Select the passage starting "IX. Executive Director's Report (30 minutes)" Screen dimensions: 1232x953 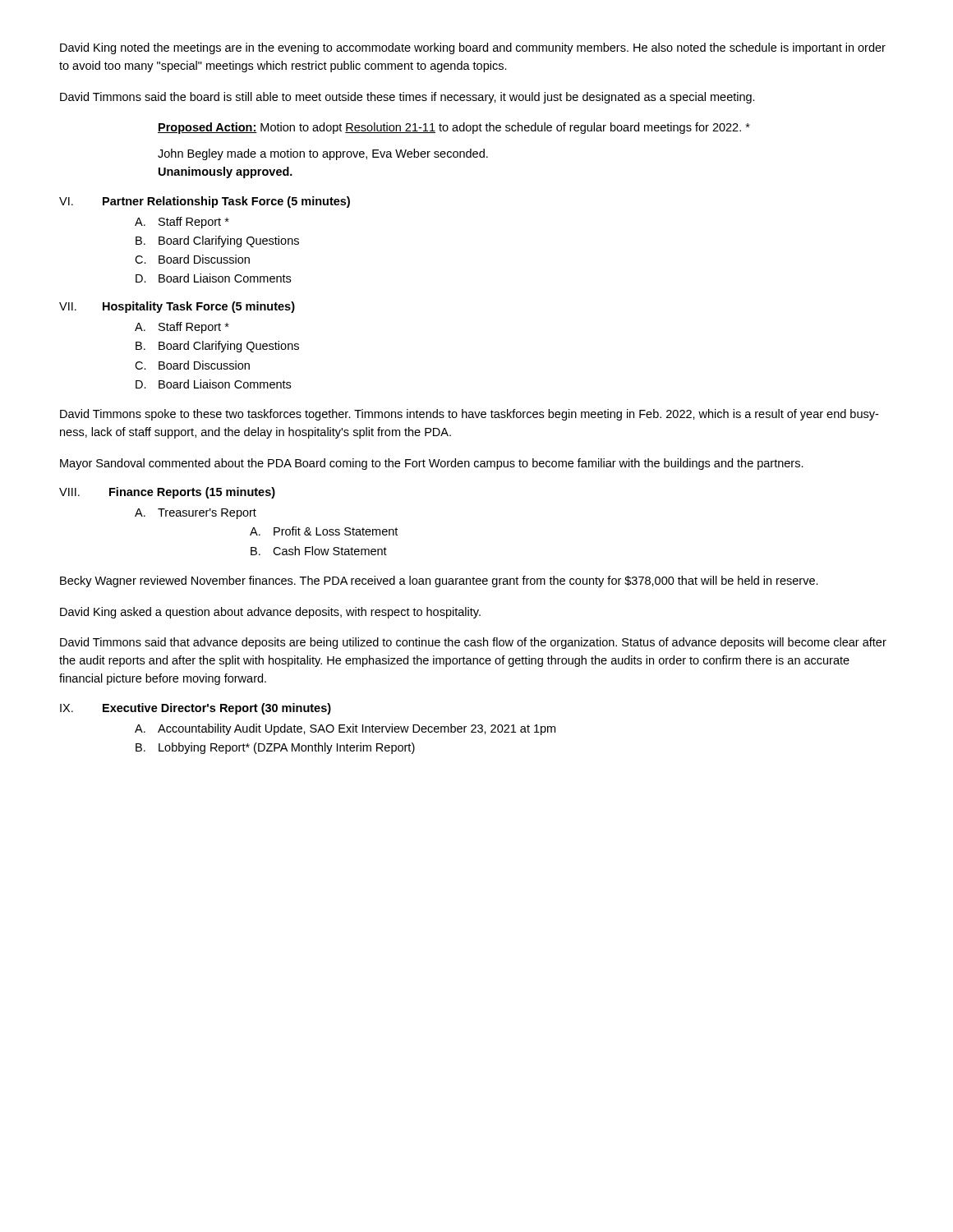(x=195, y=708)
